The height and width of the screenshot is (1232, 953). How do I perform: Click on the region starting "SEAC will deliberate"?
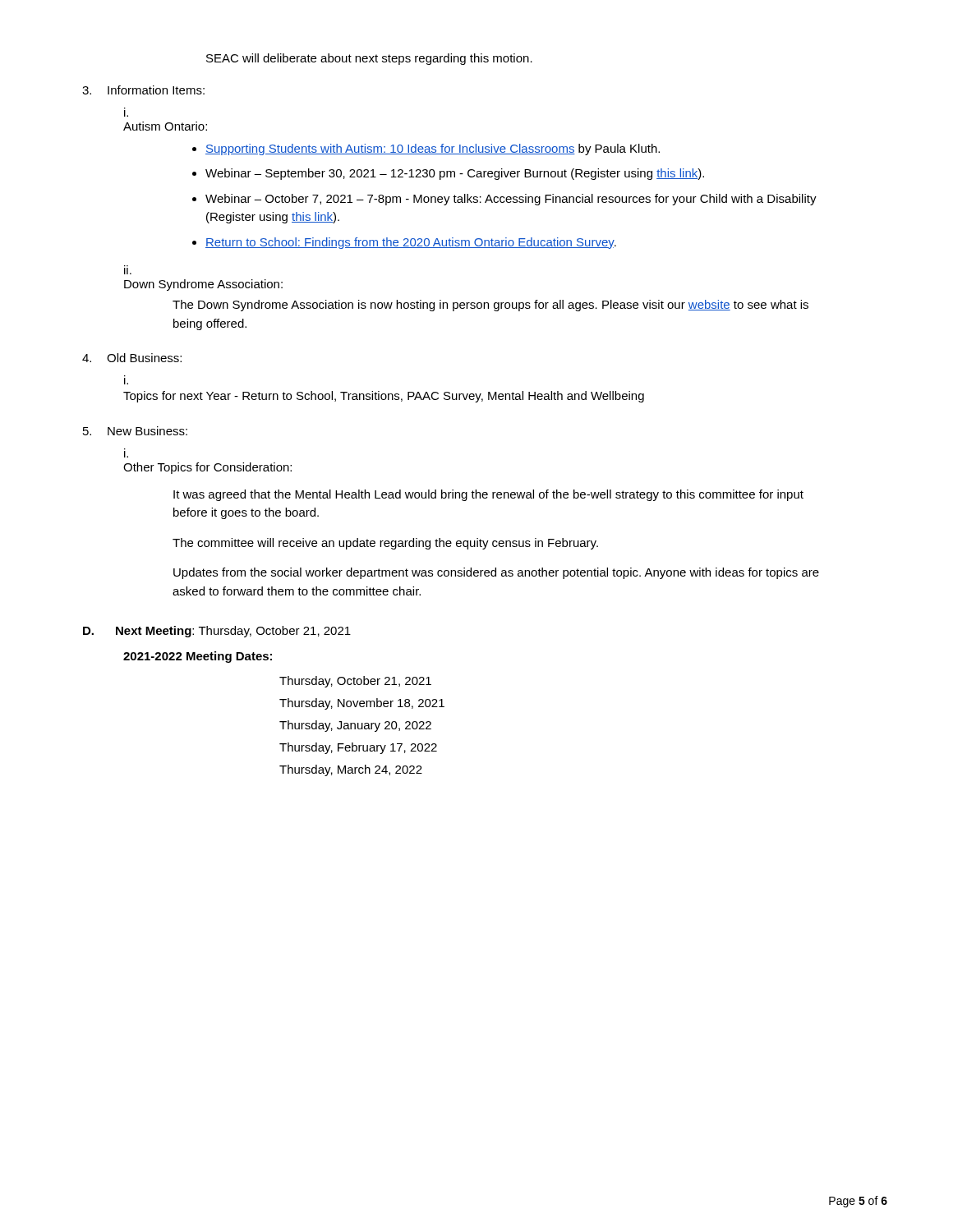(369, 58)
